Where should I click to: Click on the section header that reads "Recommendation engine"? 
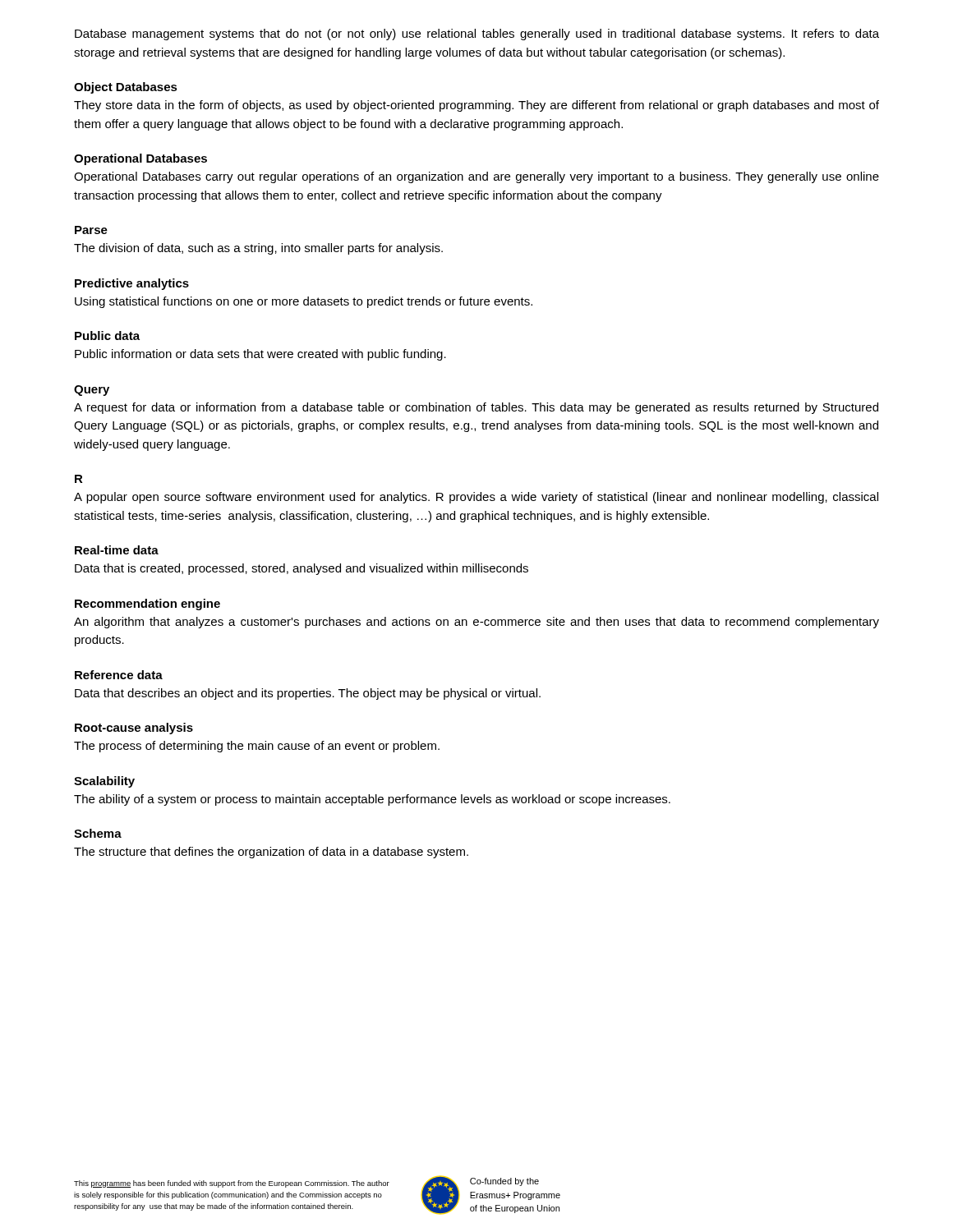[x=147, y=603]
